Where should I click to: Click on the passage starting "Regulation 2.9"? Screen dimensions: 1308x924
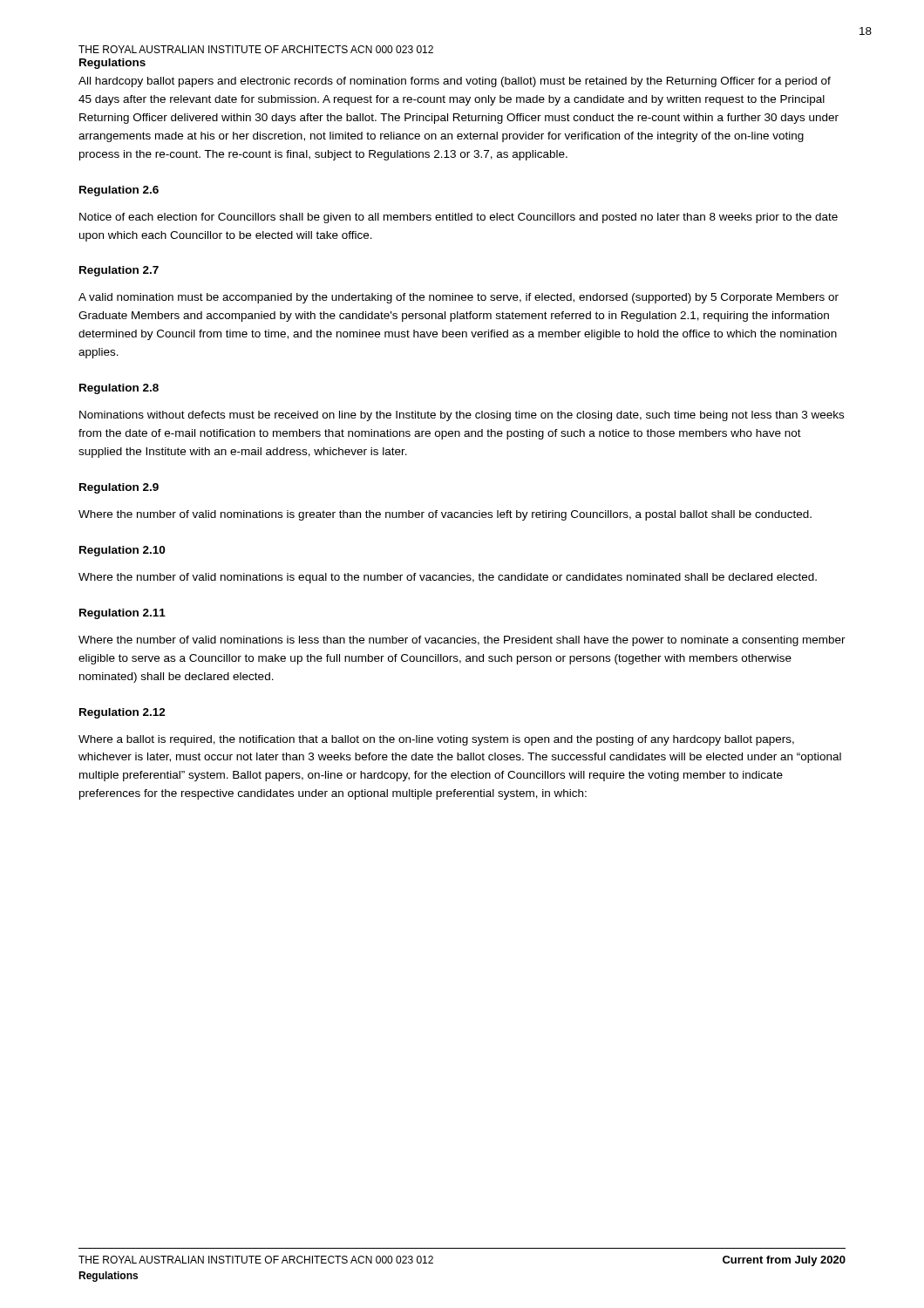[119, 487]
